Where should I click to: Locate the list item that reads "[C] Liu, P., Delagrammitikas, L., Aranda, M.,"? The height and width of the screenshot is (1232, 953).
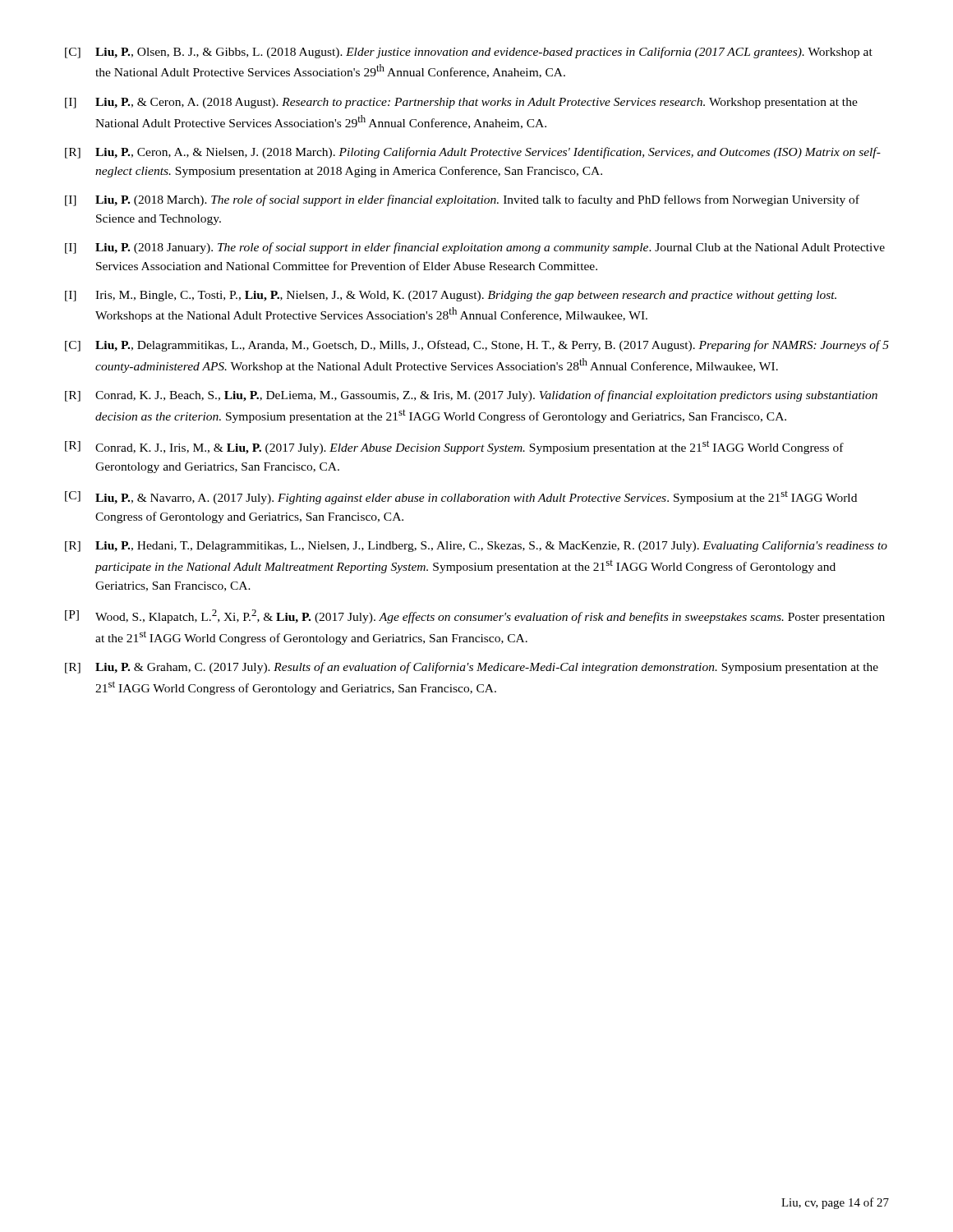click(x=476, y=356)
